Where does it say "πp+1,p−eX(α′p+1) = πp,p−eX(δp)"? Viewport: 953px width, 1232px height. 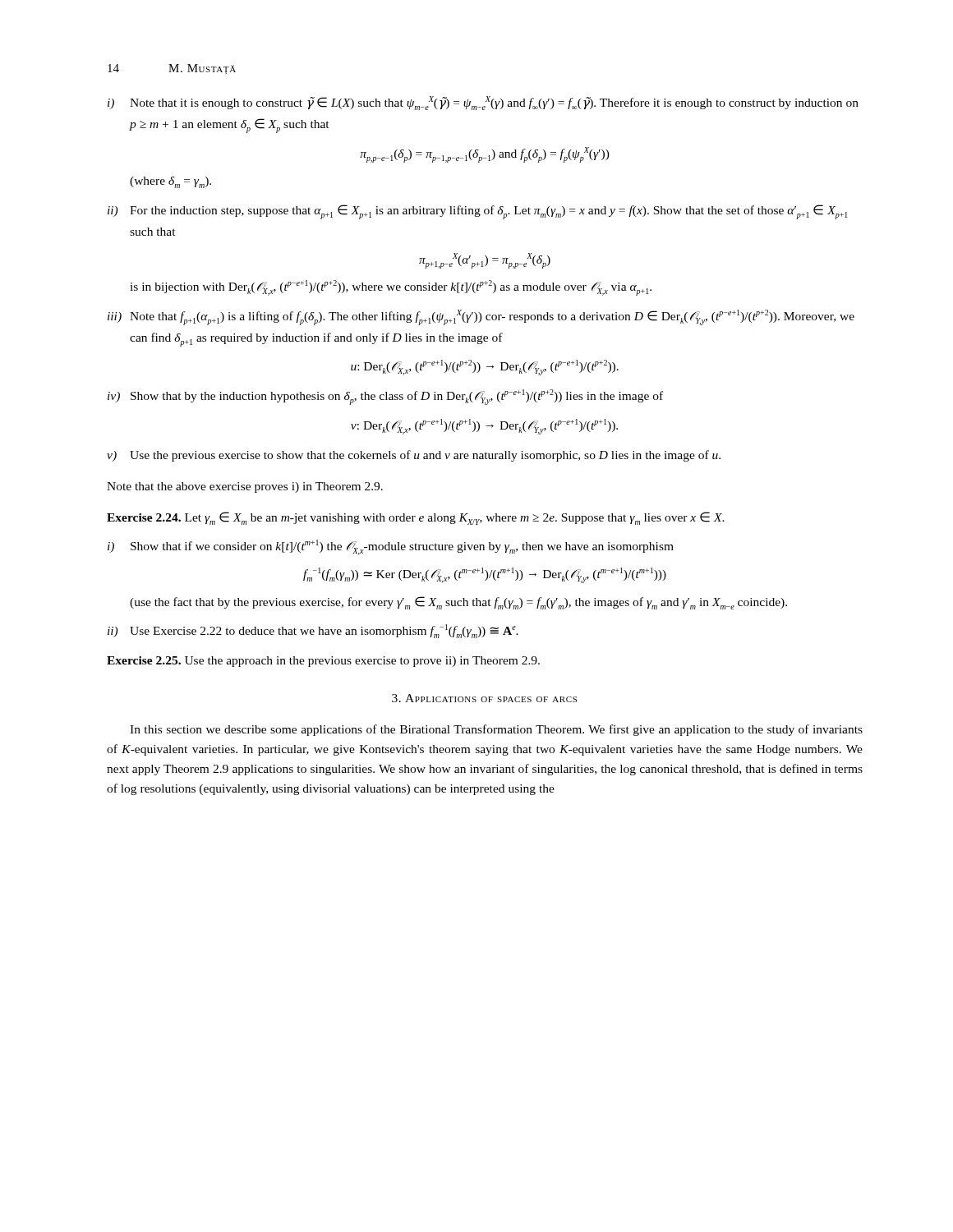pyautogui.click(x=485, y=260)
